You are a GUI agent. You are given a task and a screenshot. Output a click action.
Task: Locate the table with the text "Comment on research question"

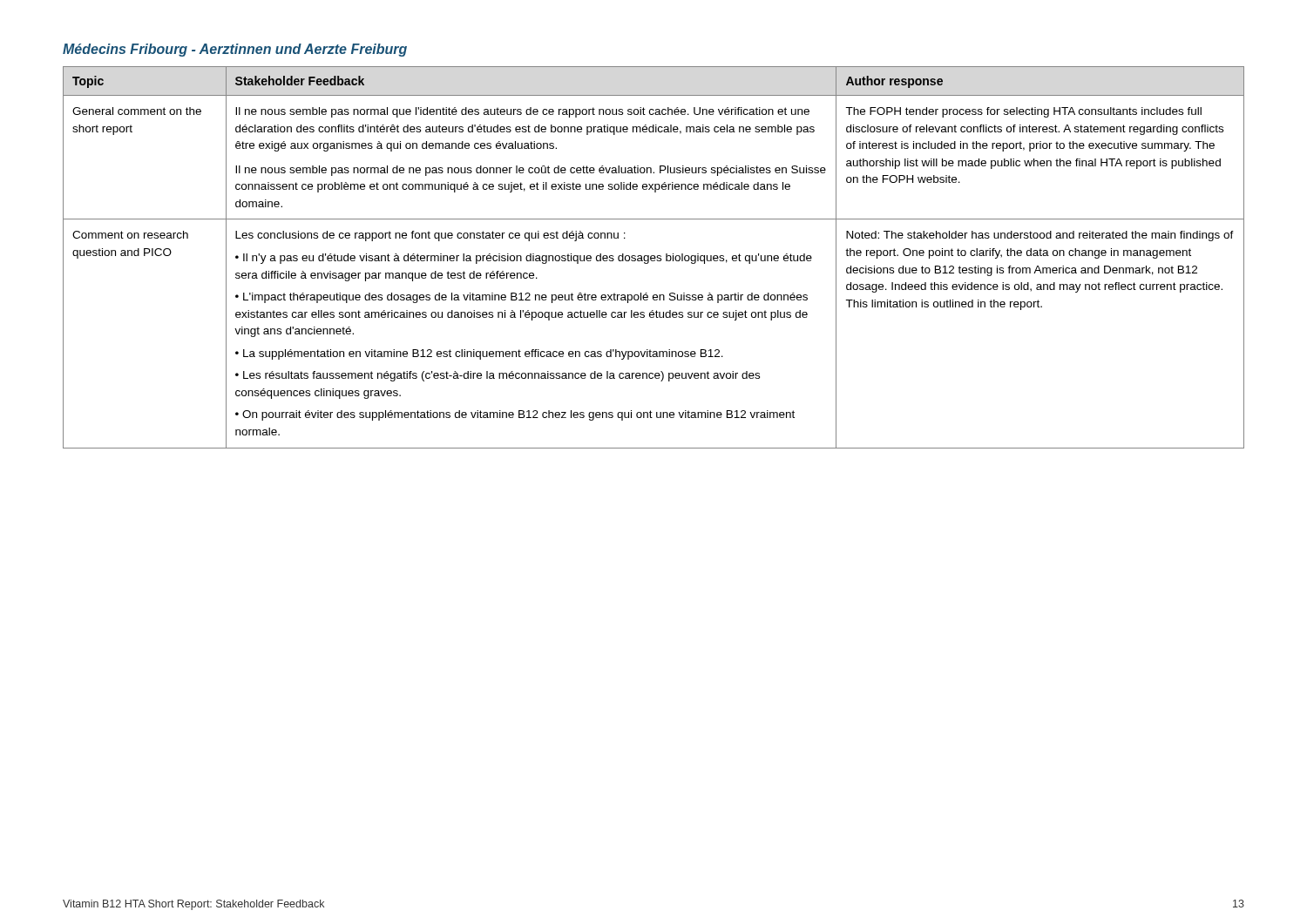[654, 257]
